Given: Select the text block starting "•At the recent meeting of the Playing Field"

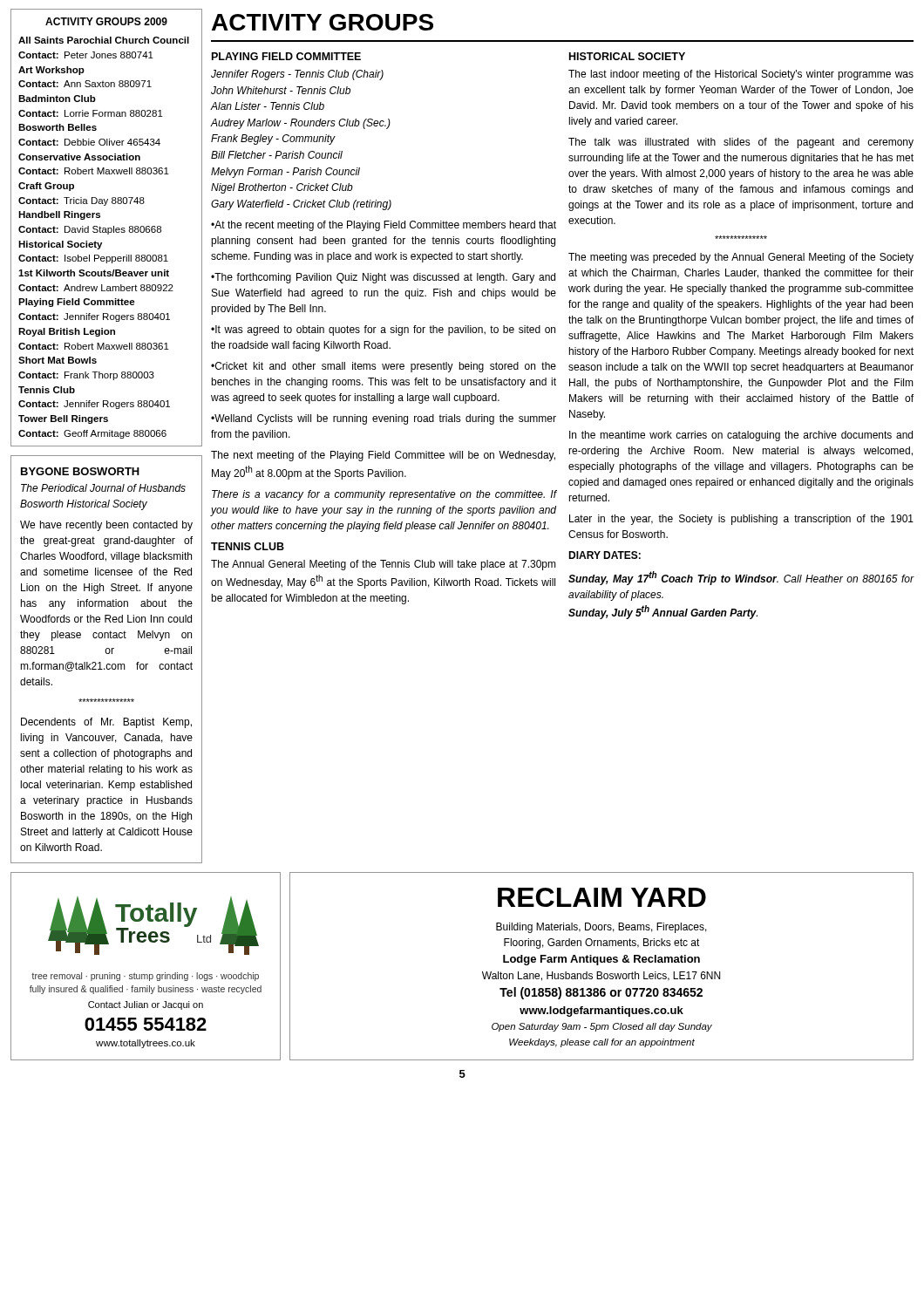Looking at the screenshot, I should (384, 376).
